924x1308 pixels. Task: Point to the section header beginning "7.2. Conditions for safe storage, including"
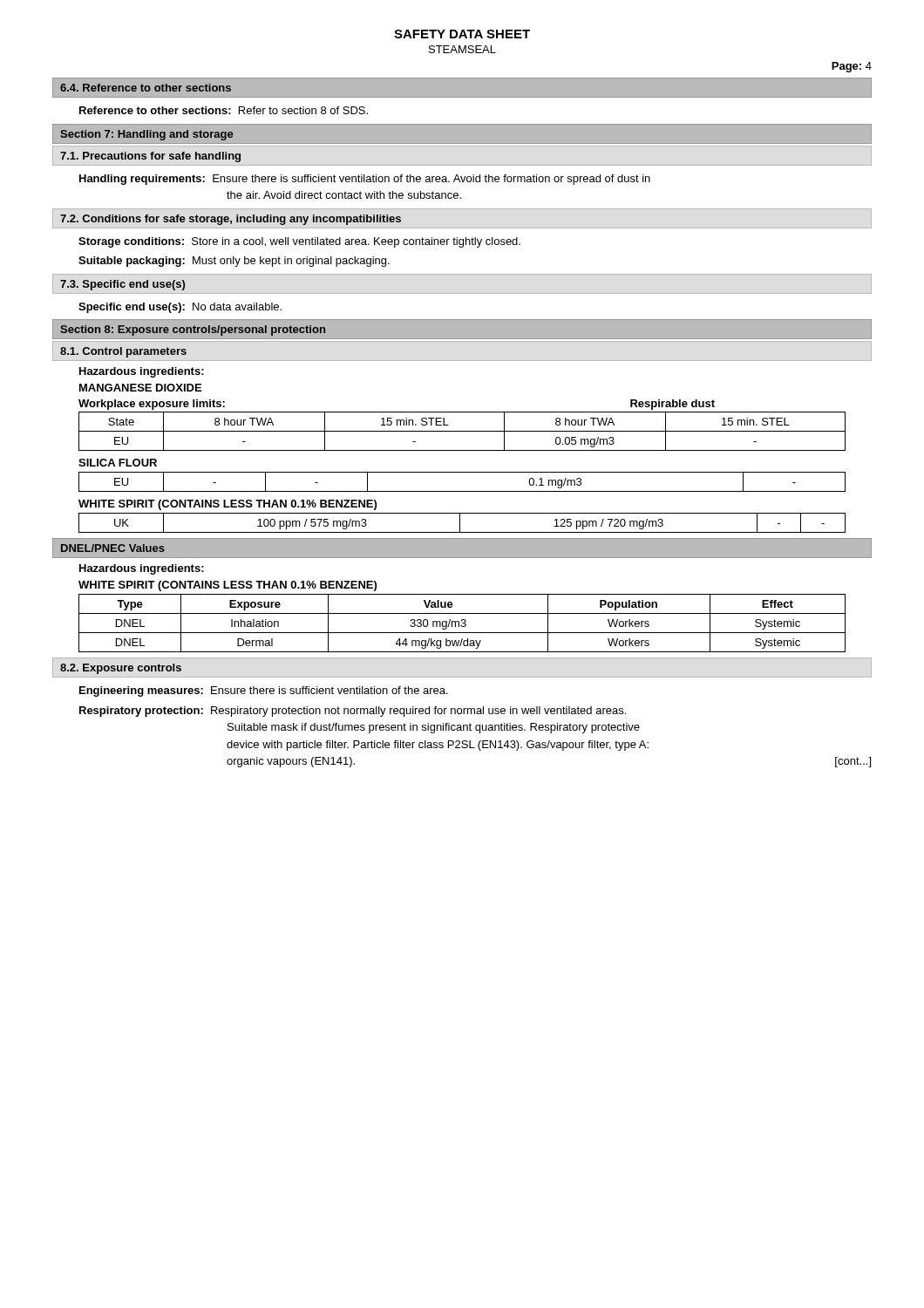pos(231,218)
